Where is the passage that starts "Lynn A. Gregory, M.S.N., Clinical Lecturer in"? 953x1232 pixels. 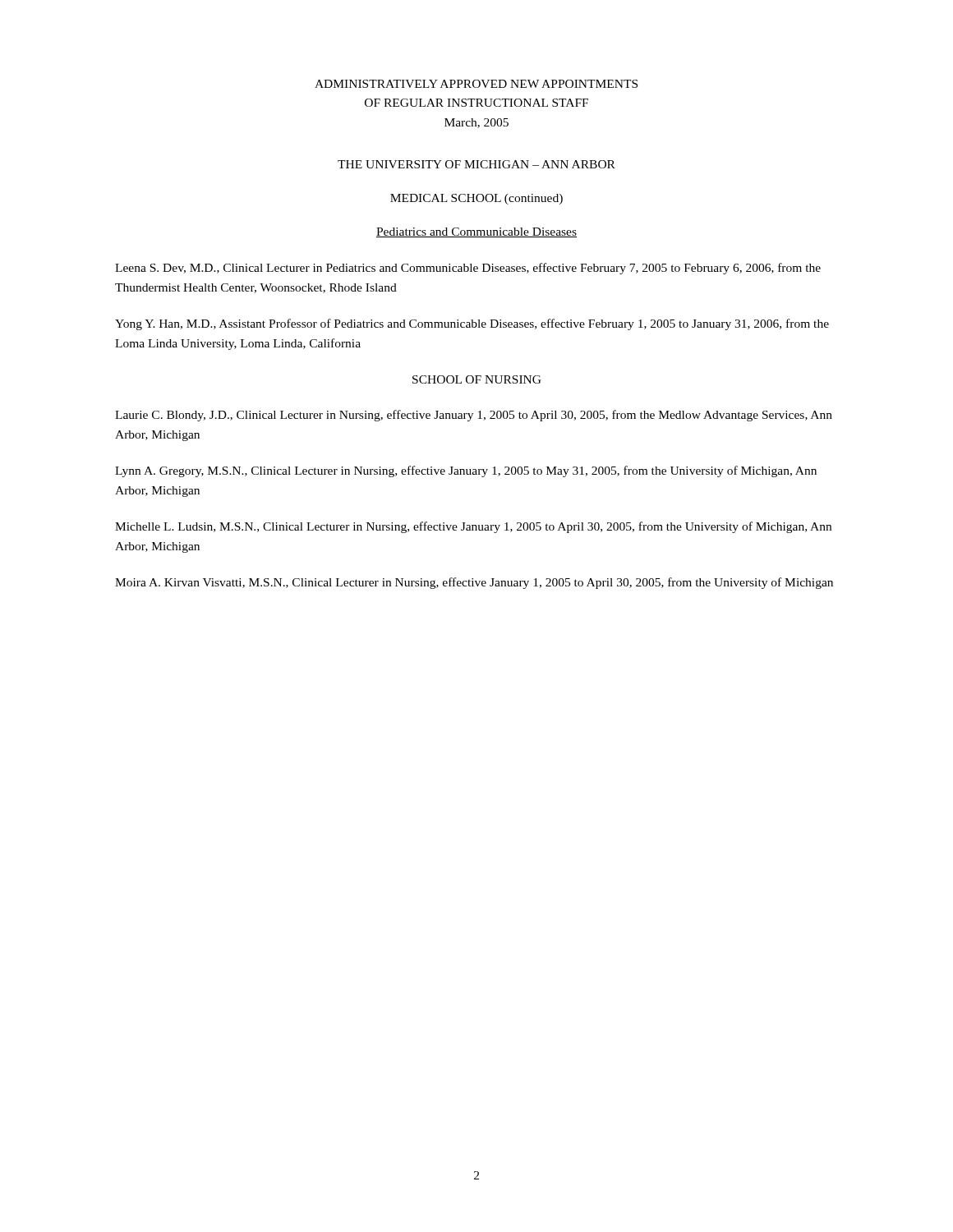[466, 480]
